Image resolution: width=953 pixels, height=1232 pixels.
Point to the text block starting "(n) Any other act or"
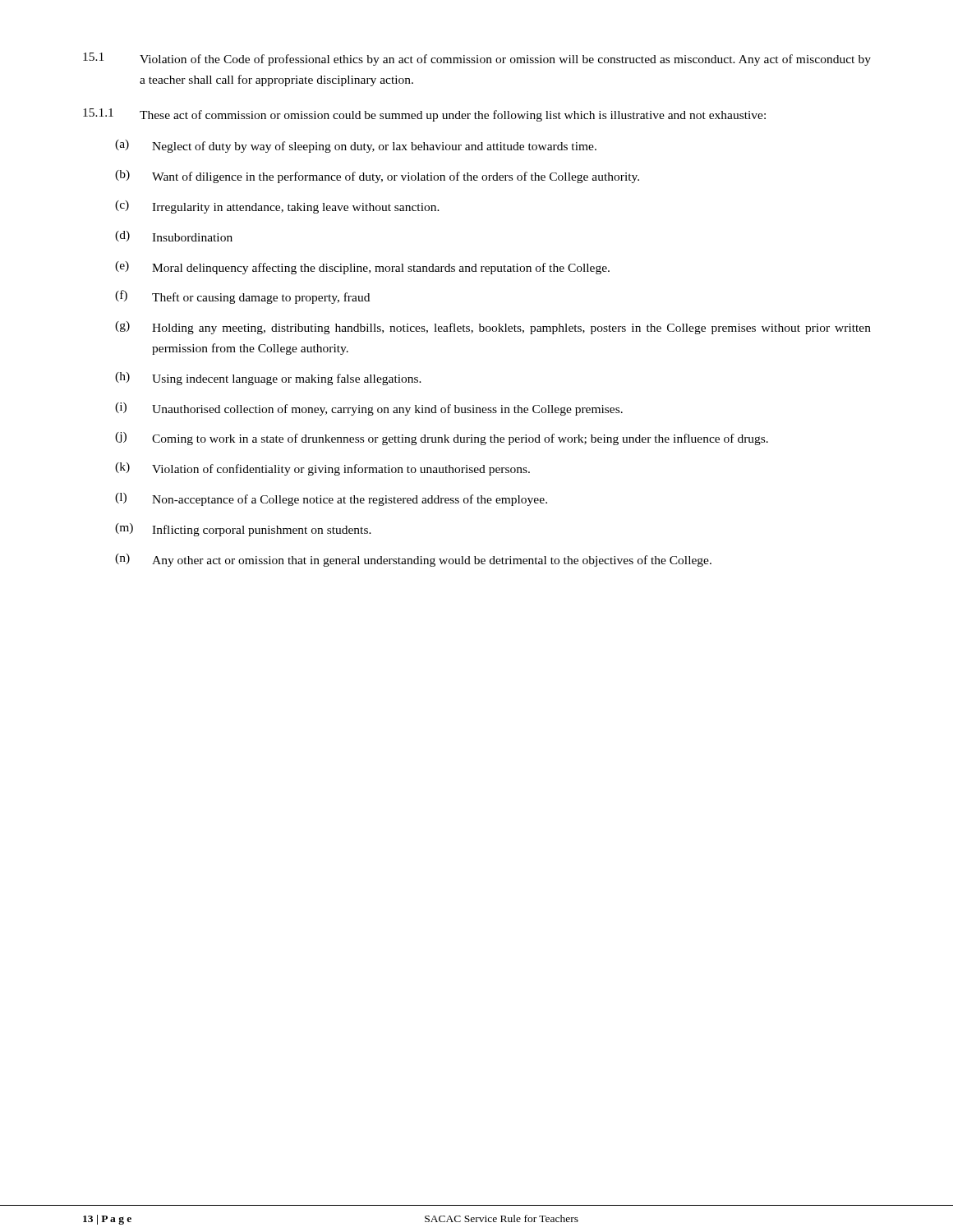tap(493, 560)
